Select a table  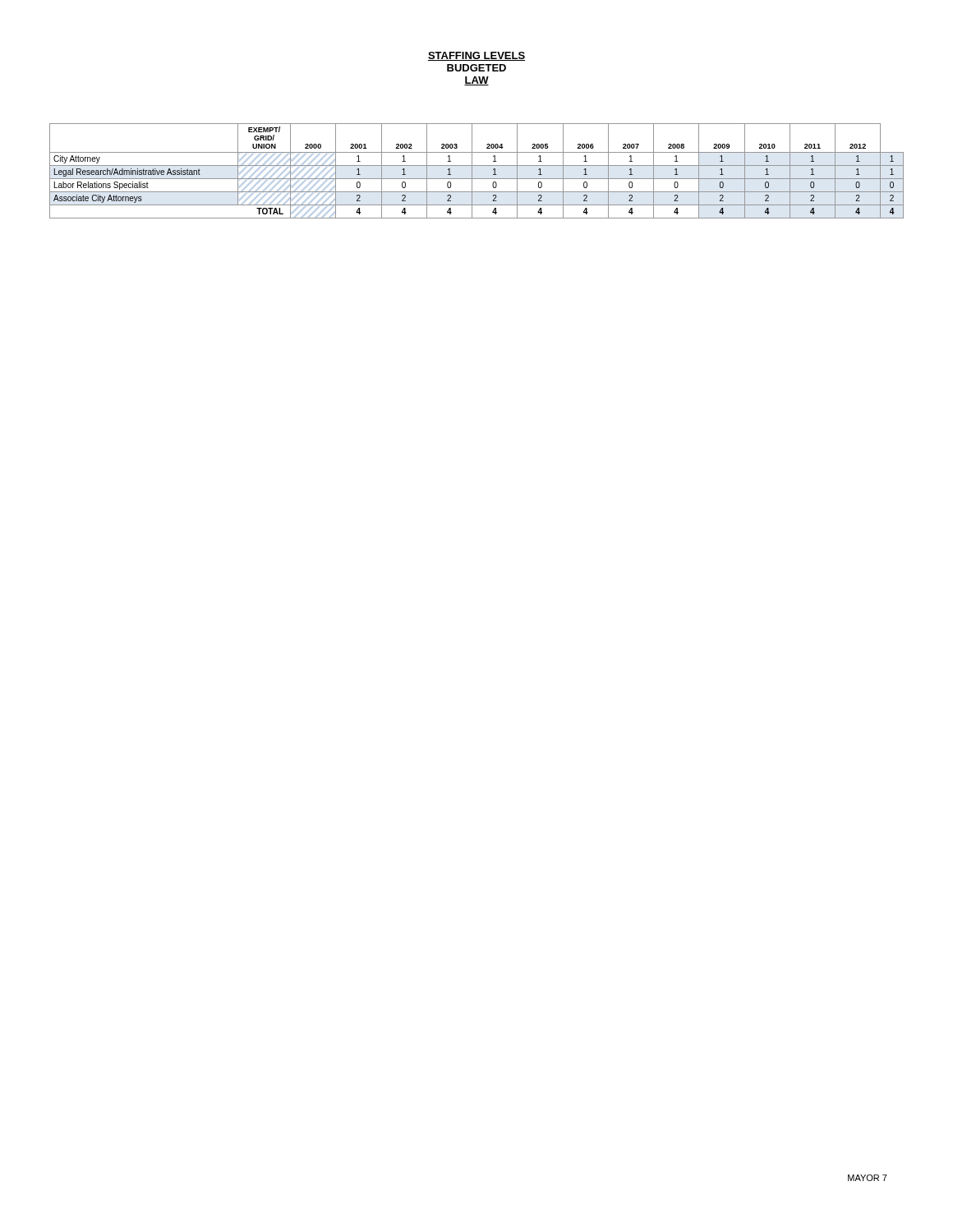(x=476, y=171)
